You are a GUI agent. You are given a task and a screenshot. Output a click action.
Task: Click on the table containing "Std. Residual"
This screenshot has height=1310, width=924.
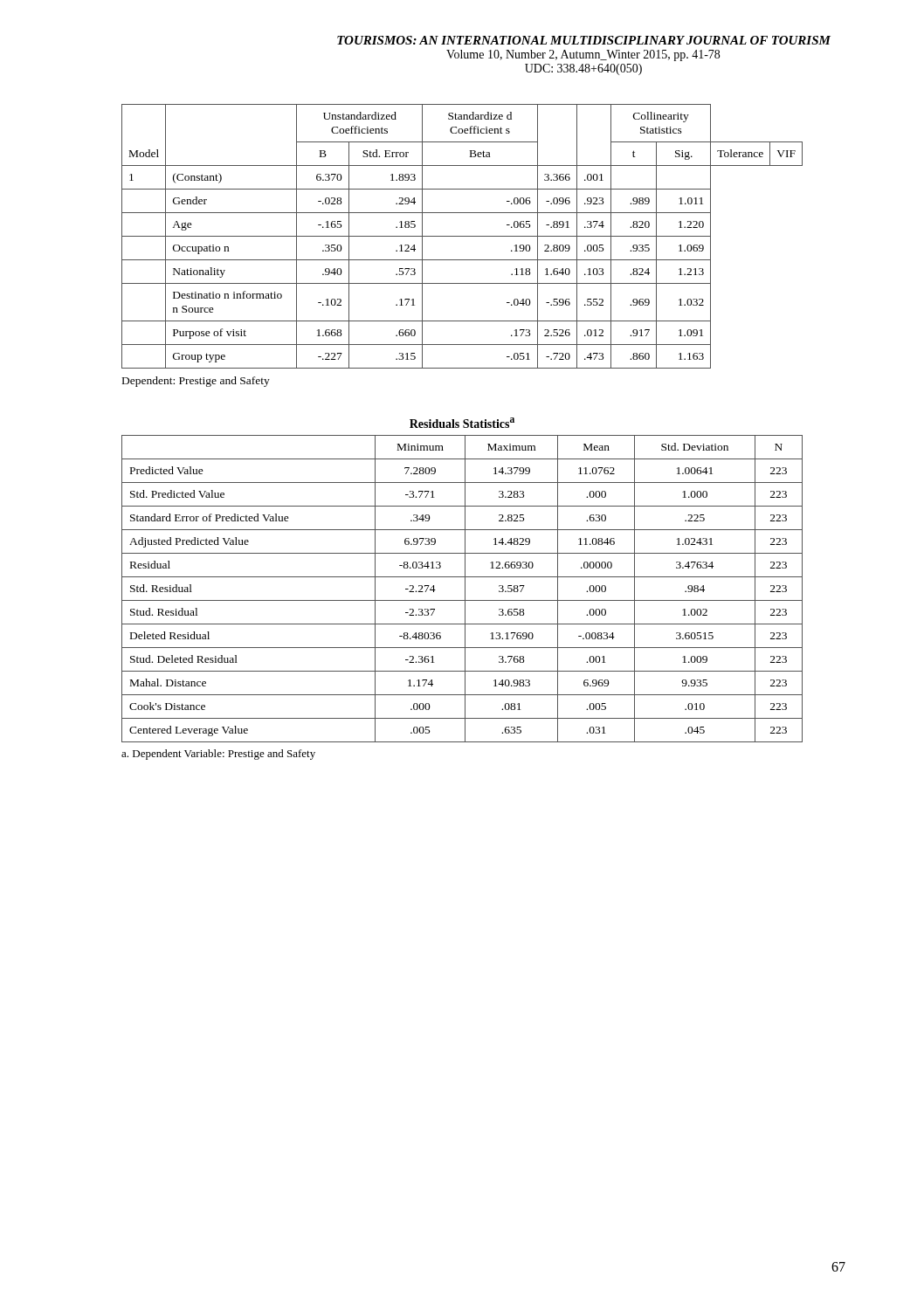click(x=462, y=578)
